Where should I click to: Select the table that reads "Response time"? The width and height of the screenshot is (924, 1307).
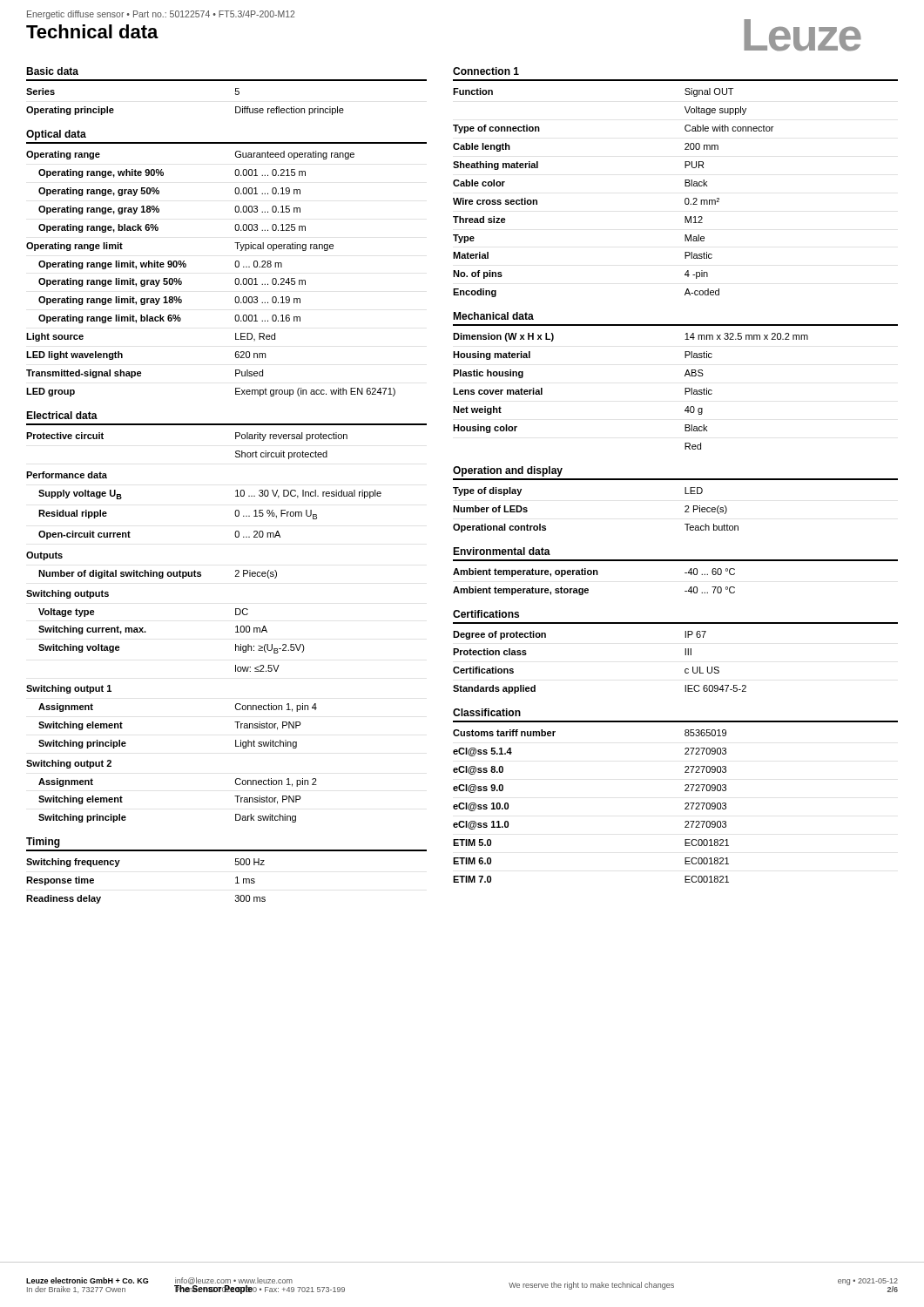226,881
